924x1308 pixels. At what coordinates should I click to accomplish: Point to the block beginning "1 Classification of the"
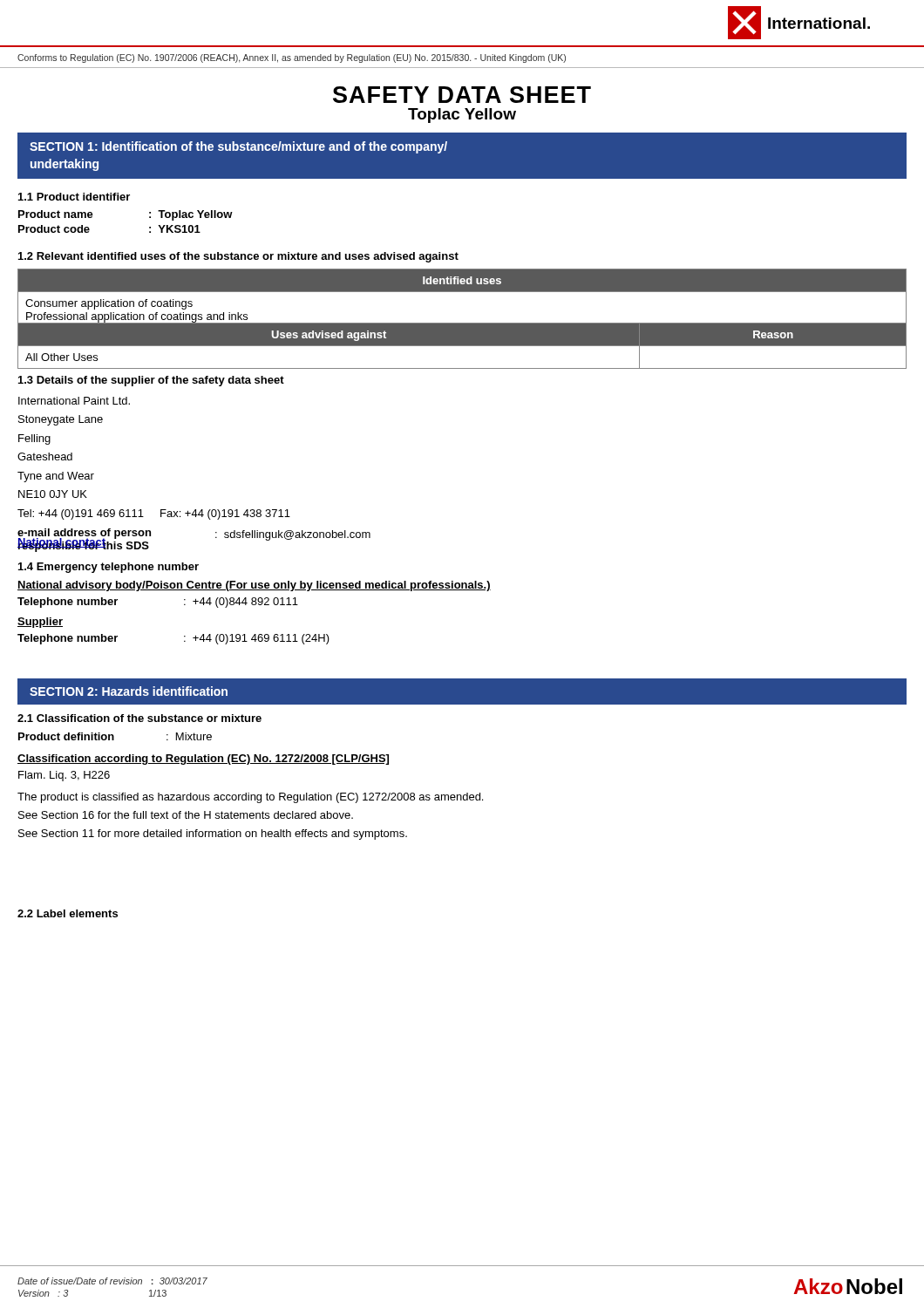139,718
